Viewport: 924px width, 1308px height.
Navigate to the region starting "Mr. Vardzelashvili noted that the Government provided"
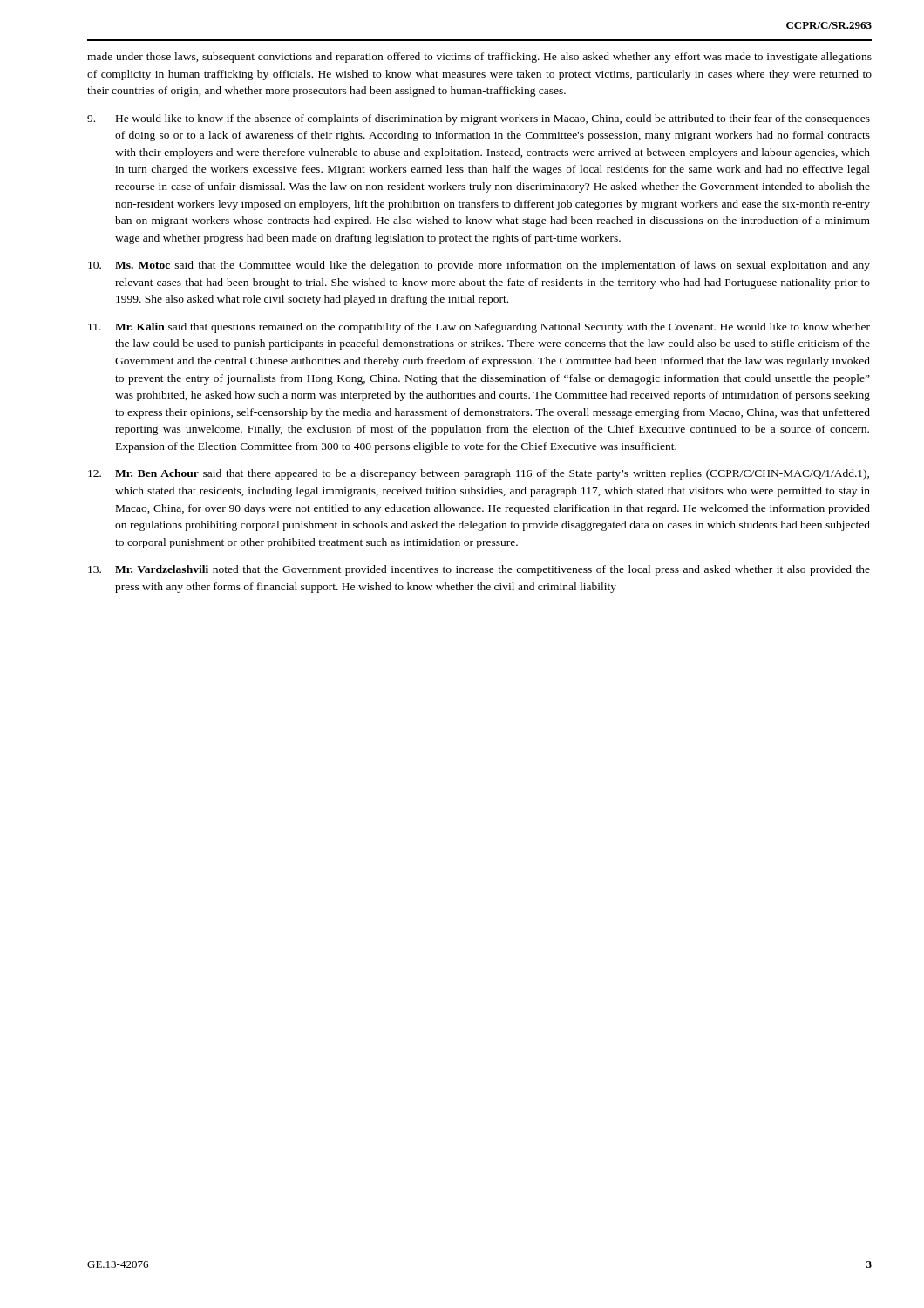[479, 578]
